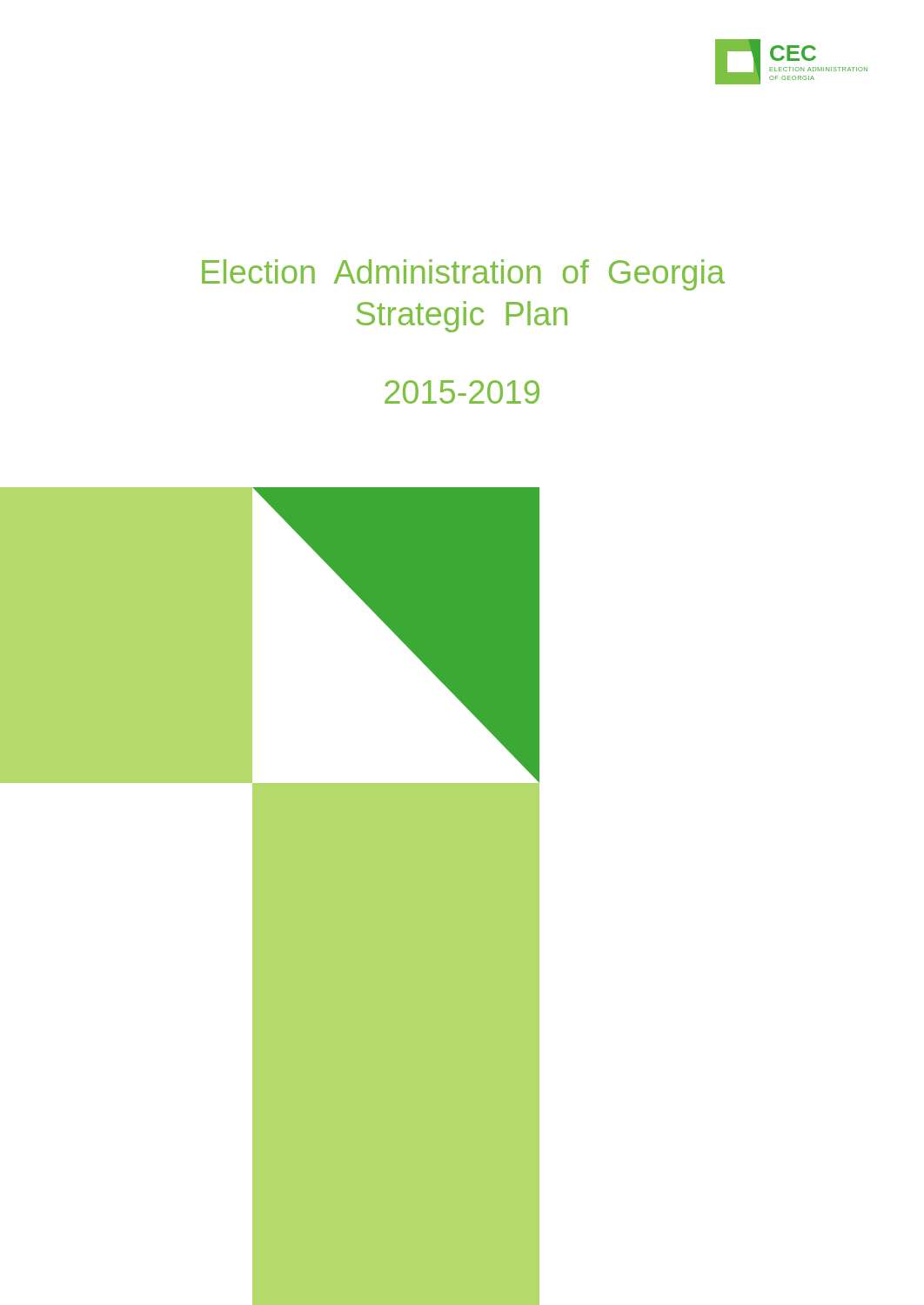924x1305 pixels.
Task: Select the logo
Action: coord(793,65)
